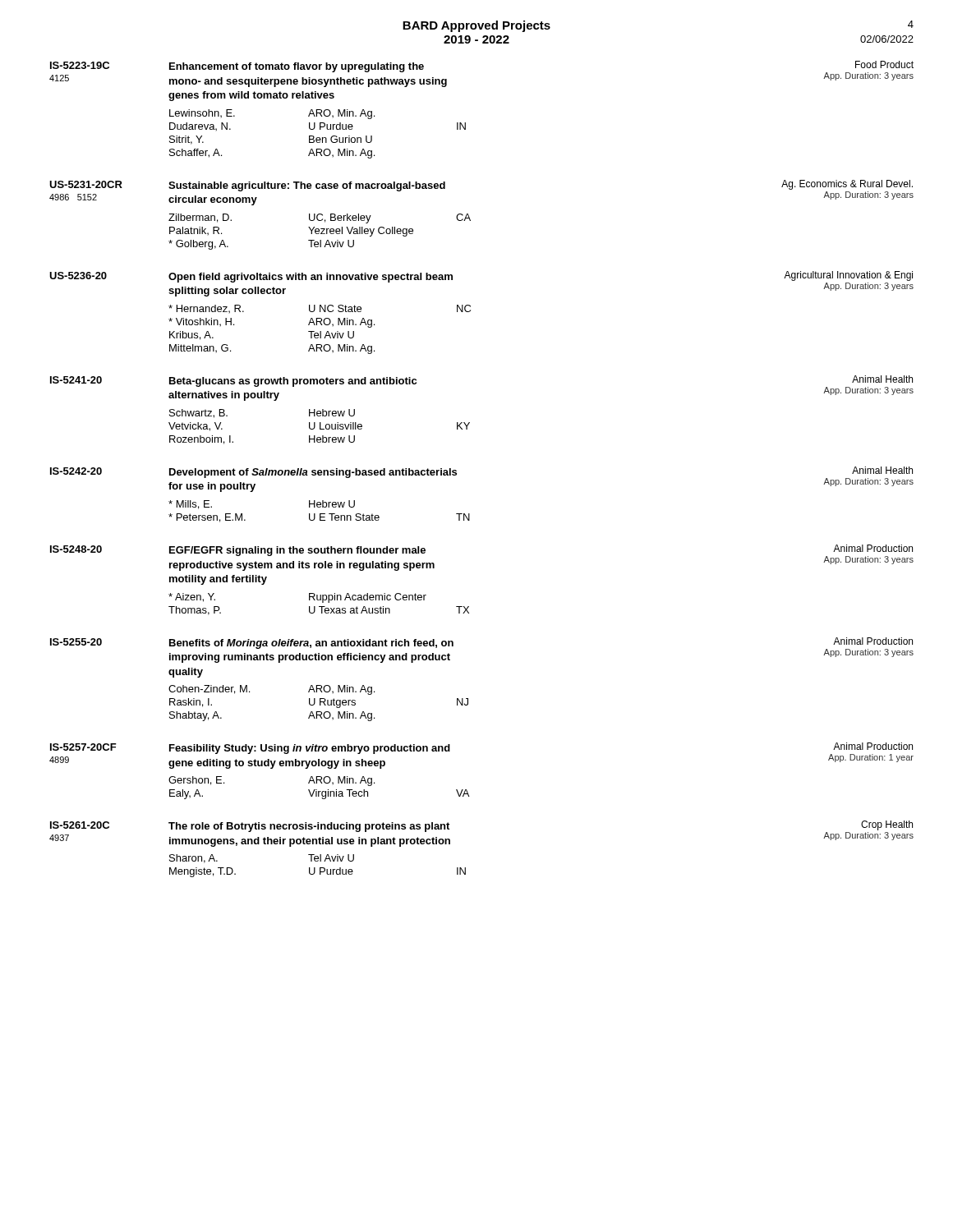
Task: Find the block on this page that starts "IS-5242-20 Development of Salmonella sensing-based antibacterialsfor"
Action: tap(74, 474)
